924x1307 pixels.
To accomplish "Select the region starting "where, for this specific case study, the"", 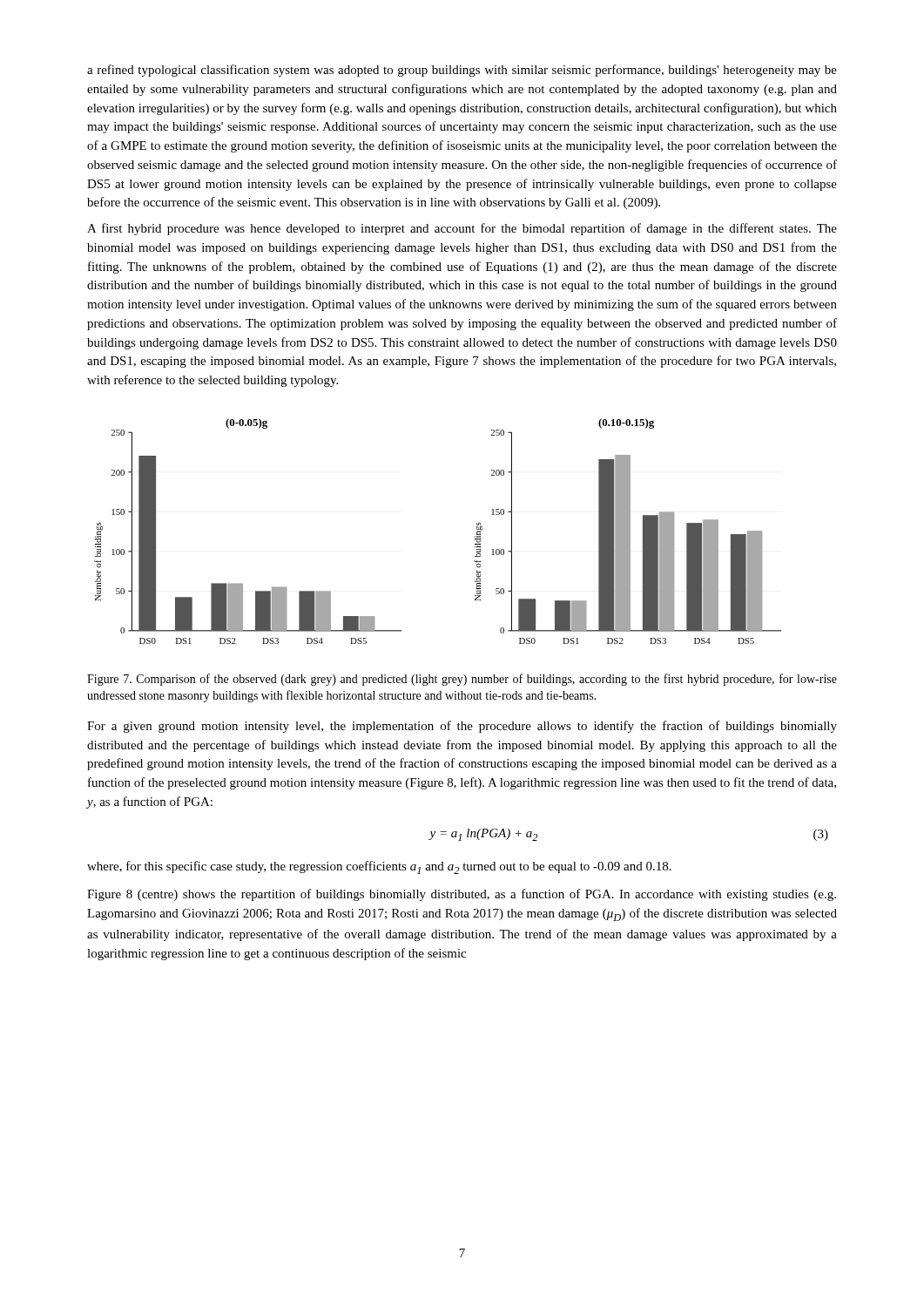I will pos(379,868).
